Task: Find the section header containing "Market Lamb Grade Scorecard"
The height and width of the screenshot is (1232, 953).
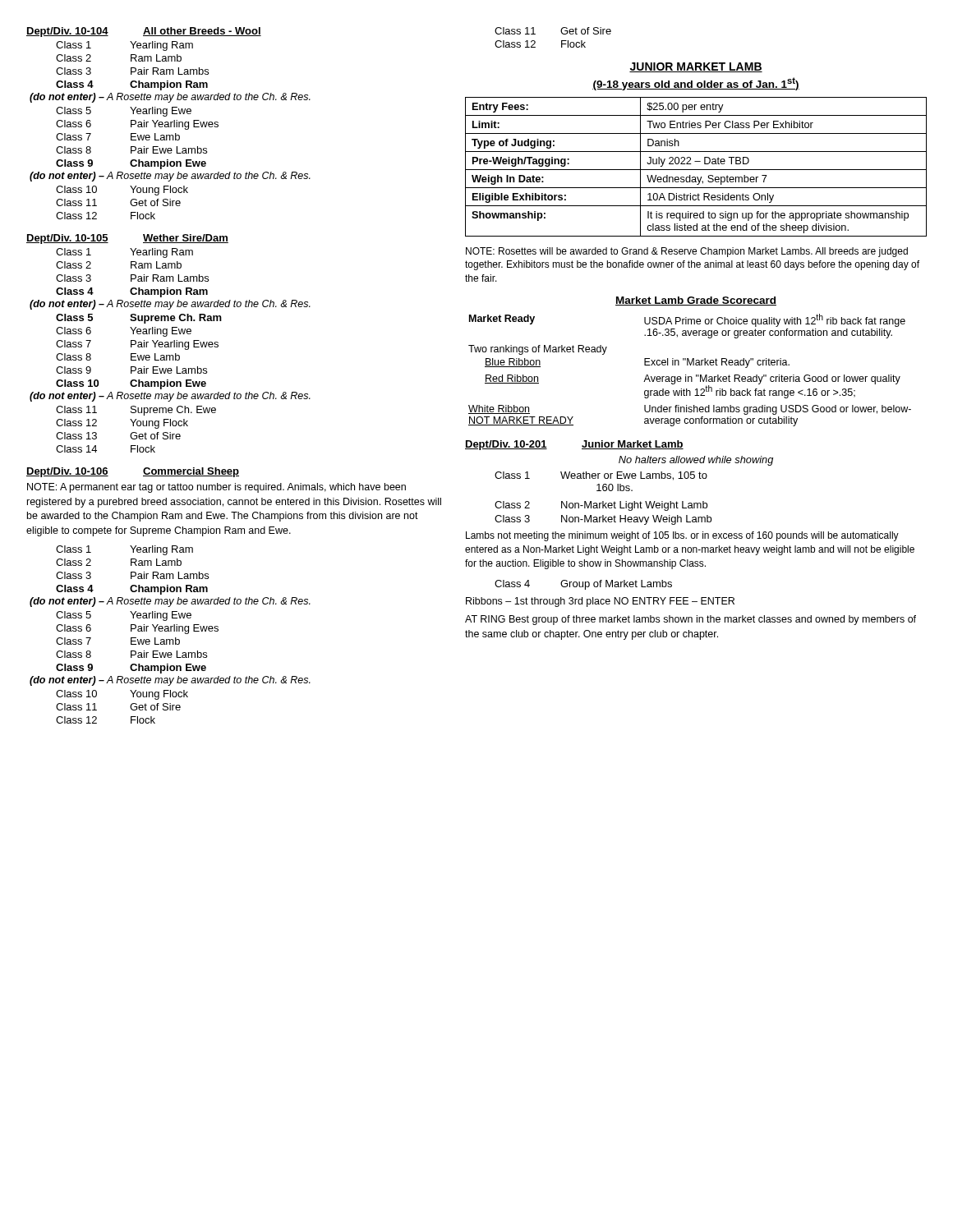Action: (x=696, y=300)
